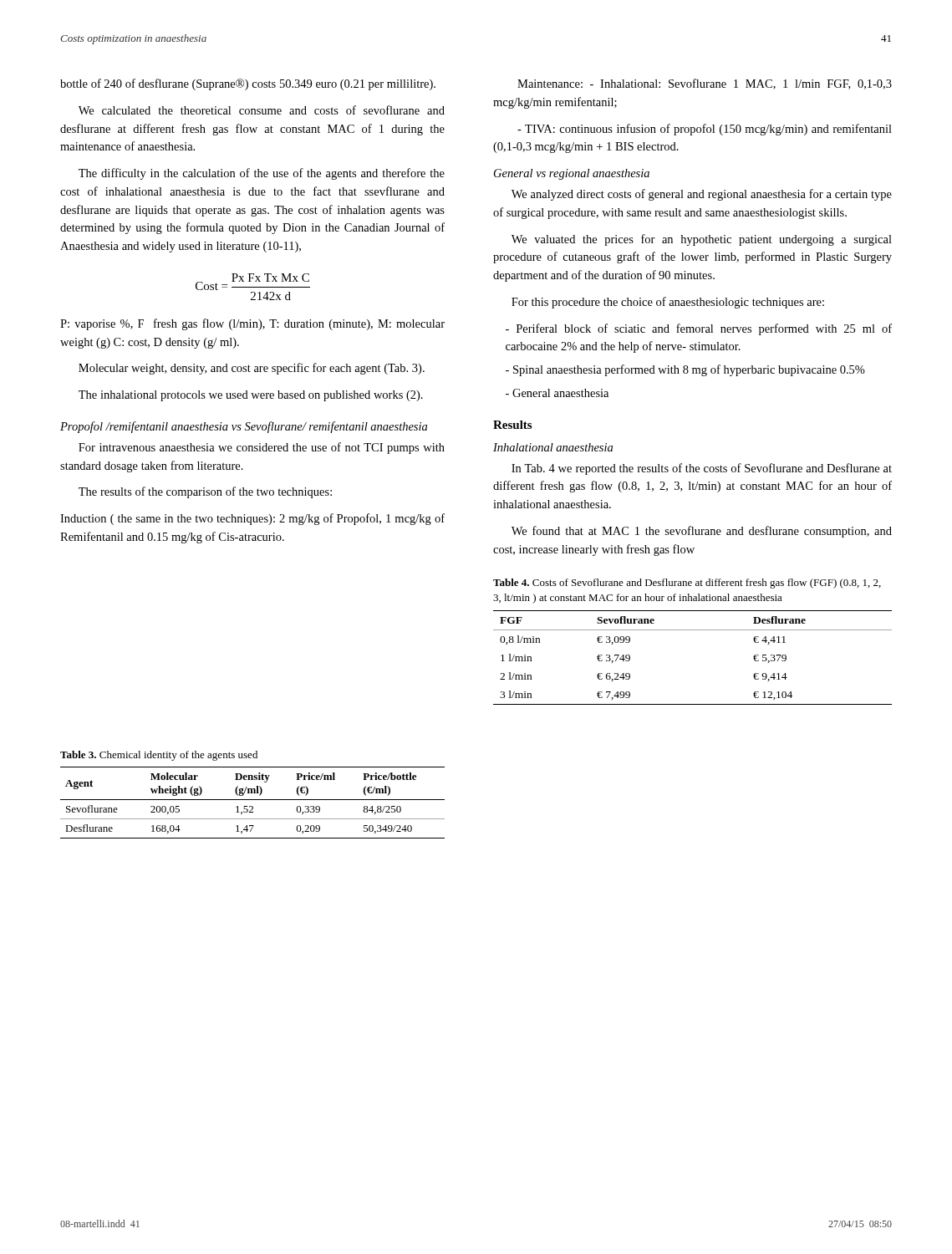The width and height of the screenshot is (952, 1254).
Task: Locate the block starting "We calculated the theoretical consume and"
Action: pyautogui.click(x=252, y=129)
